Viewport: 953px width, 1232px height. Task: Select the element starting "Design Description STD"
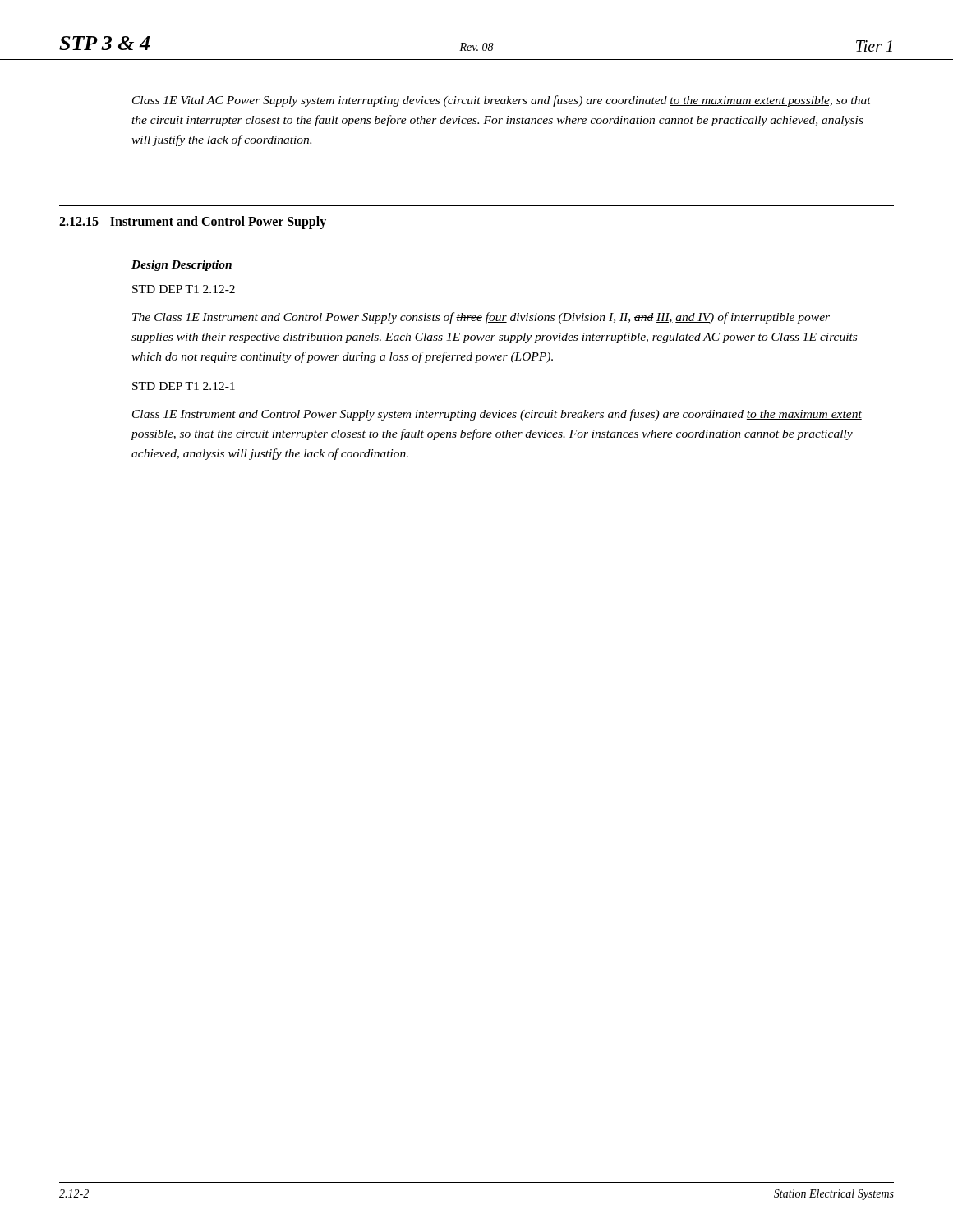[x=501, y=359]
